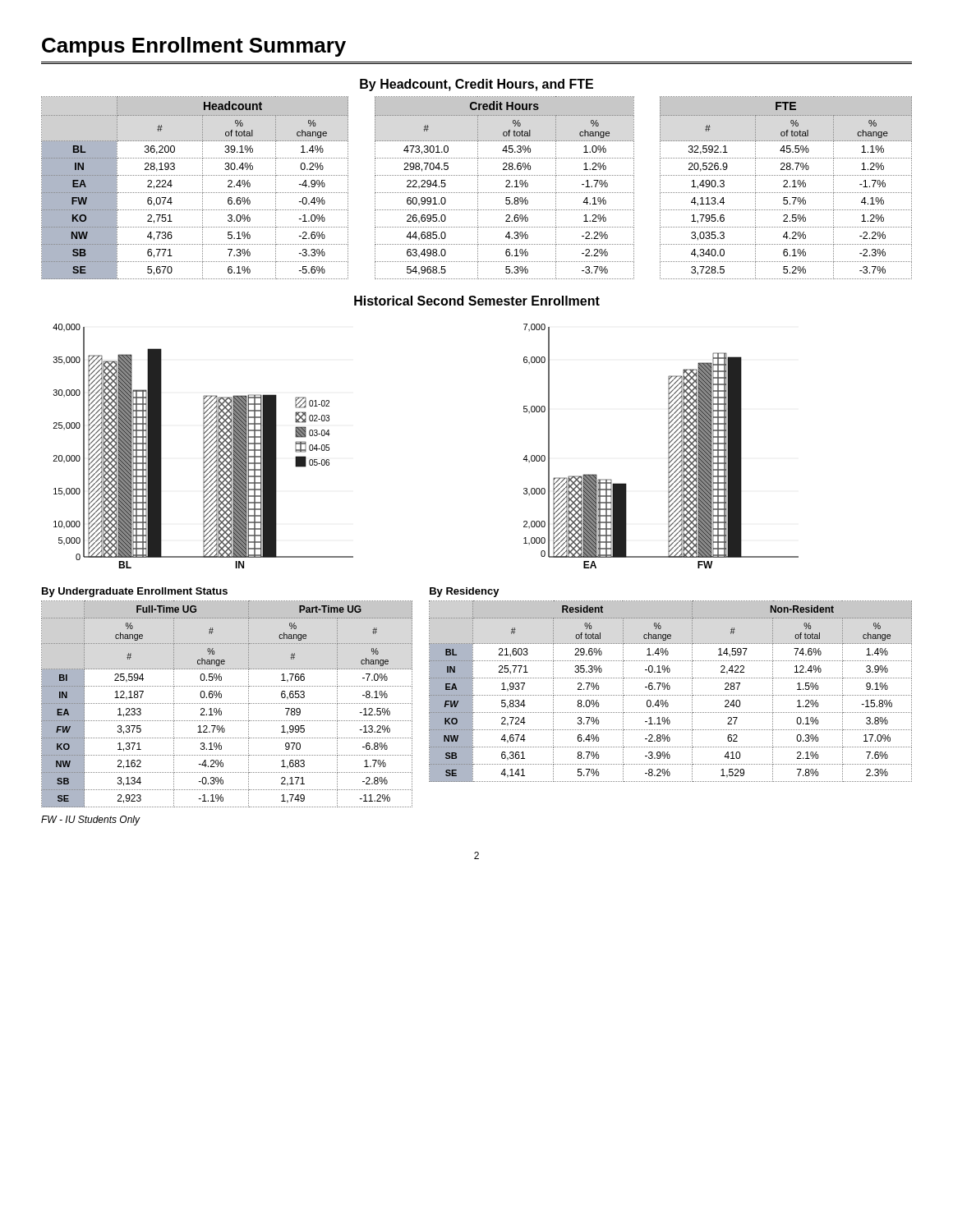Select the title with the text "Campus Enrollment Summary"

(x=194, y=45)
